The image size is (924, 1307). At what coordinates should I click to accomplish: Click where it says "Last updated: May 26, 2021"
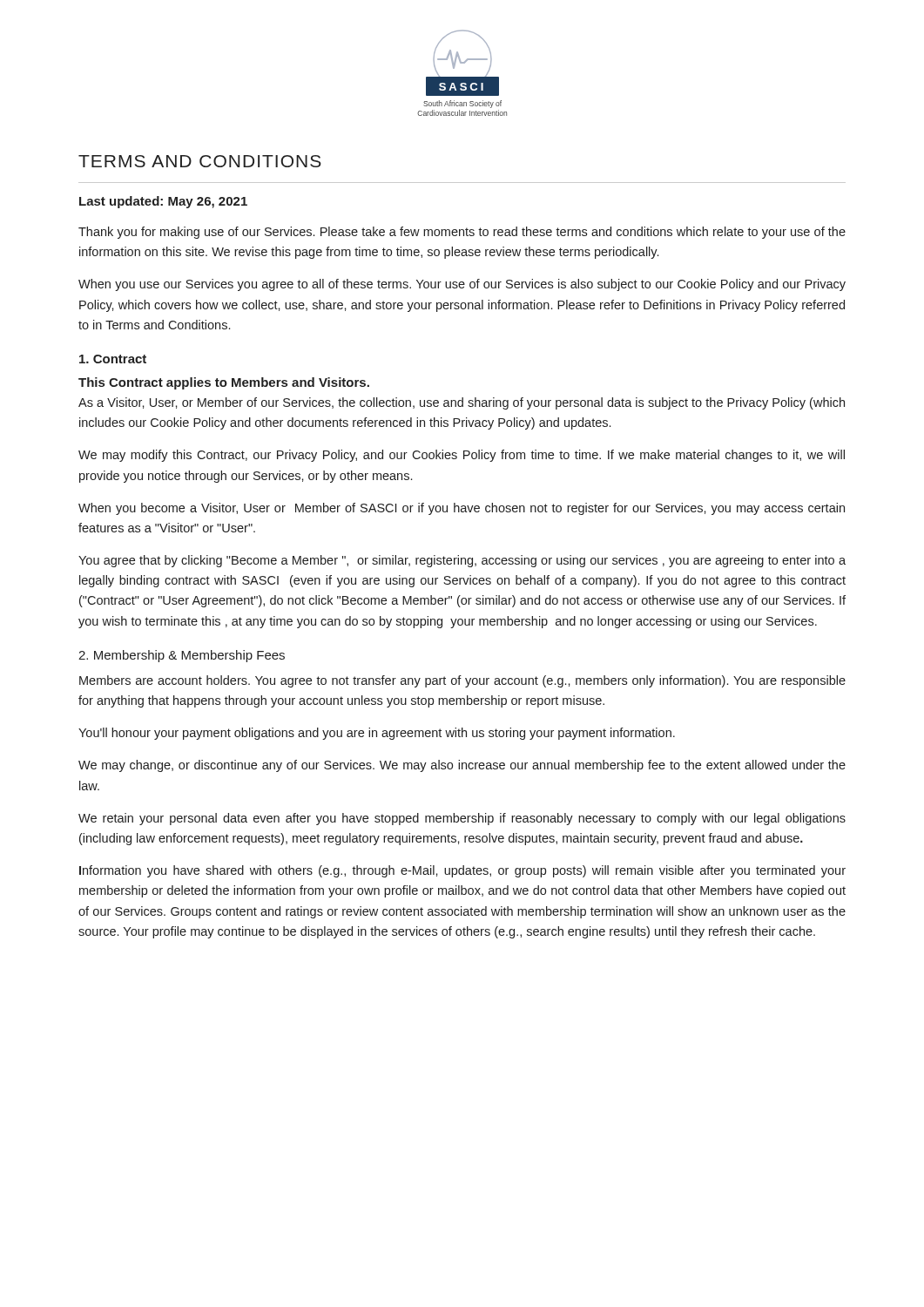coord(163,201)
